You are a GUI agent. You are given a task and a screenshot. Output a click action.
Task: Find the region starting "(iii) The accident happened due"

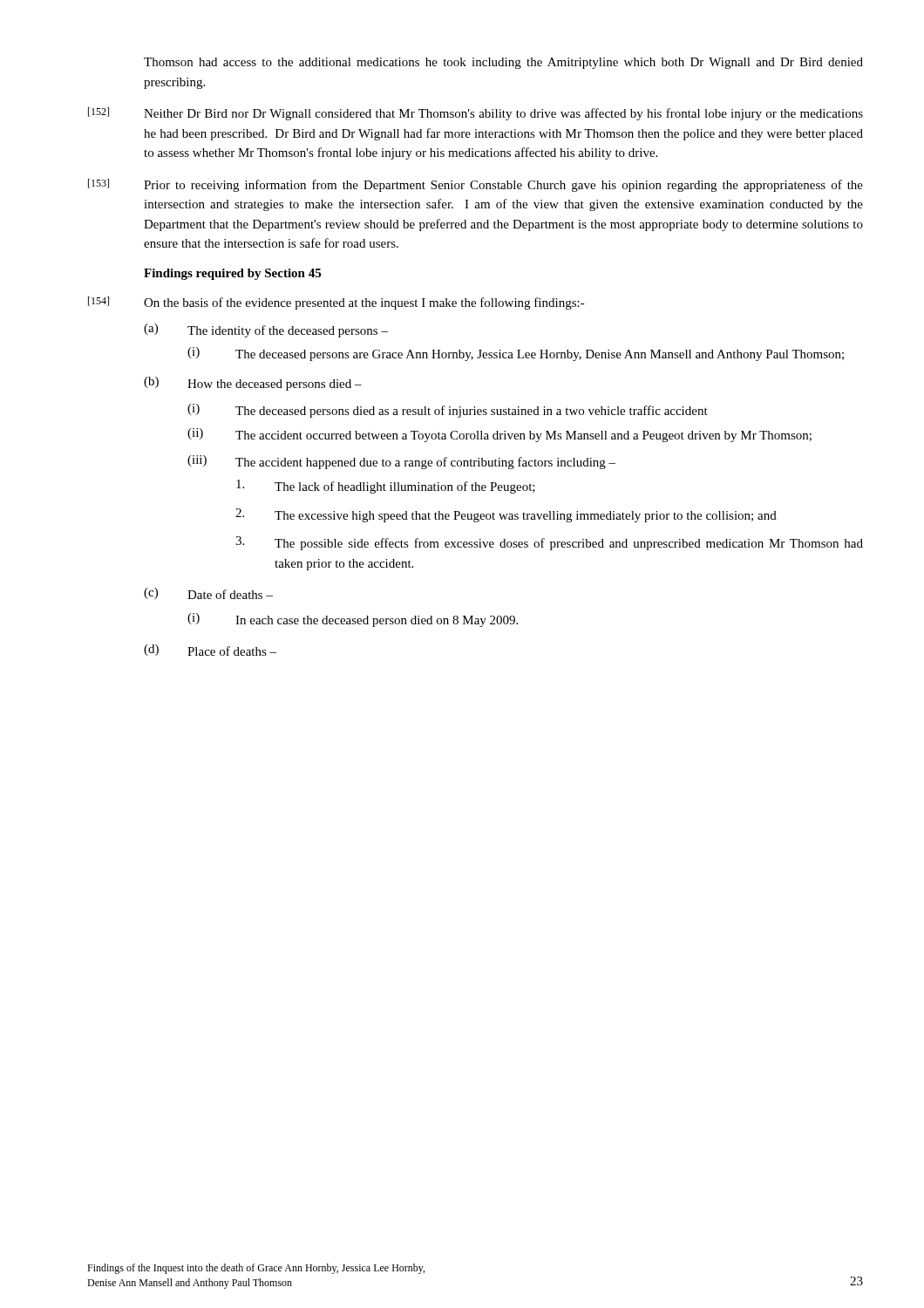tap(525, 462)
